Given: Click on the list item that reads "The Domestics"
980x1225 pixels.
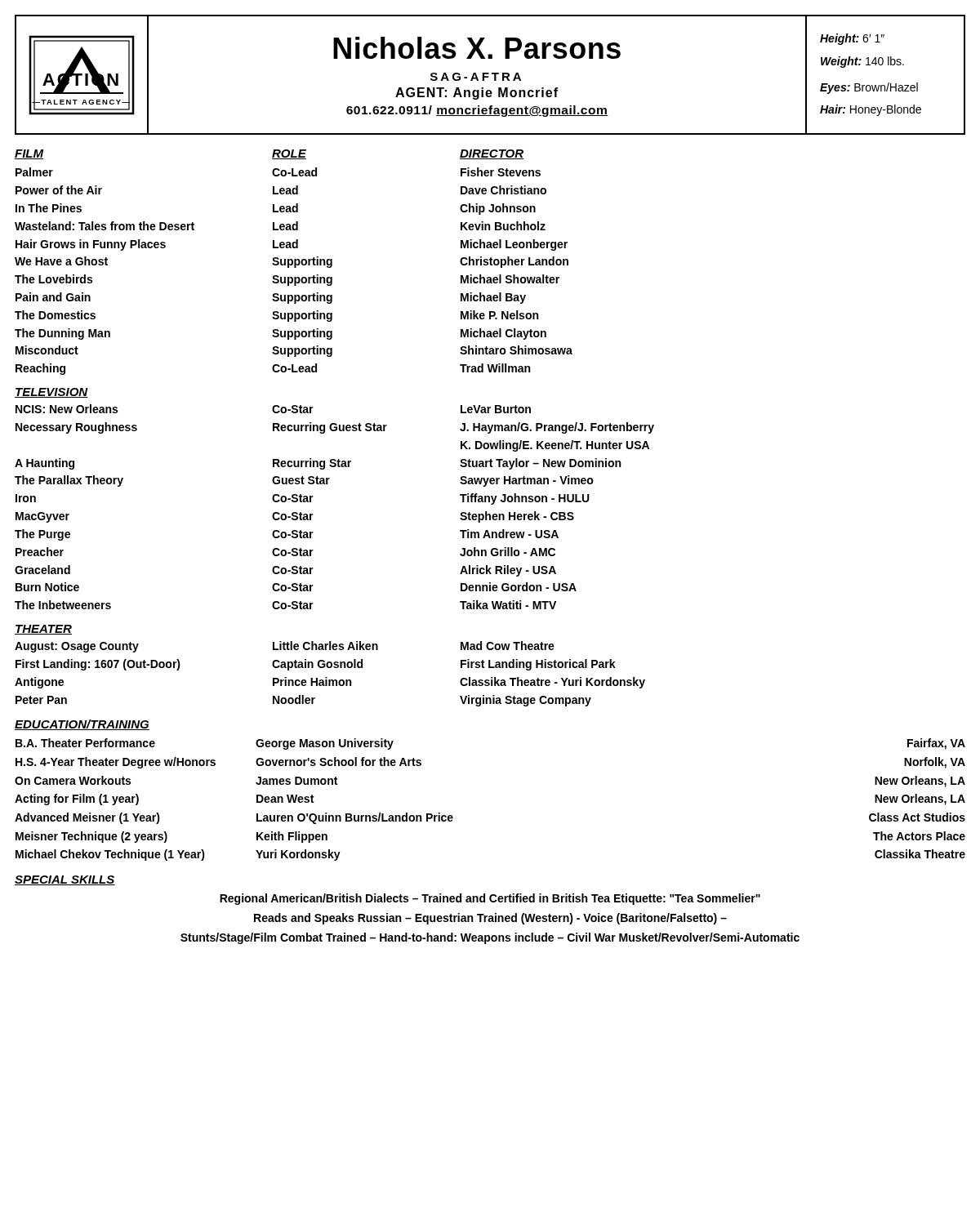Looking at the screenshot, I should pyautogui.click(x=55, y=315).
